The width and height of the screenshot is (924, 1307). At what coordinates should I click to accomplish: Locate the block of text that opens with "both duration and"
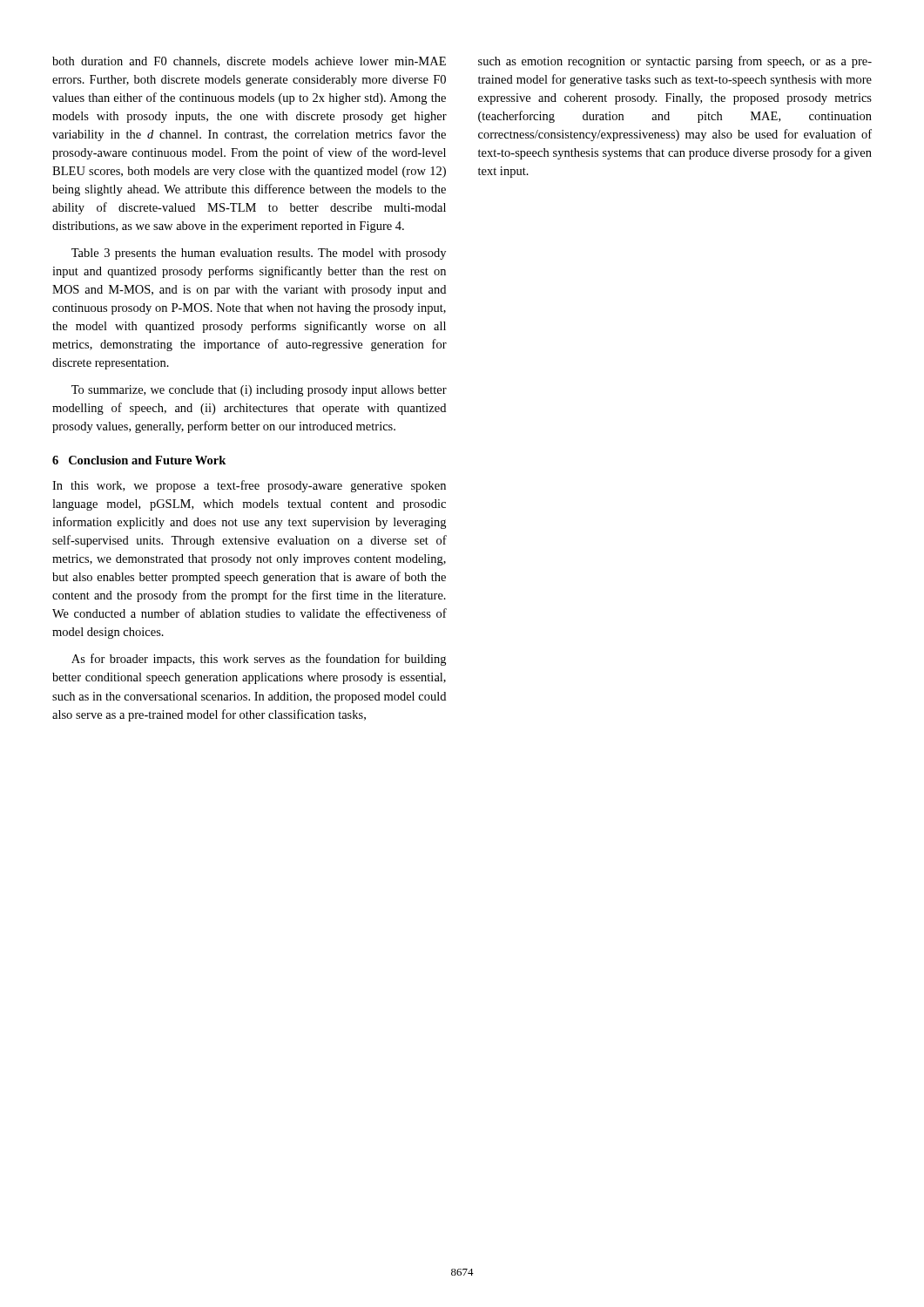249,144
